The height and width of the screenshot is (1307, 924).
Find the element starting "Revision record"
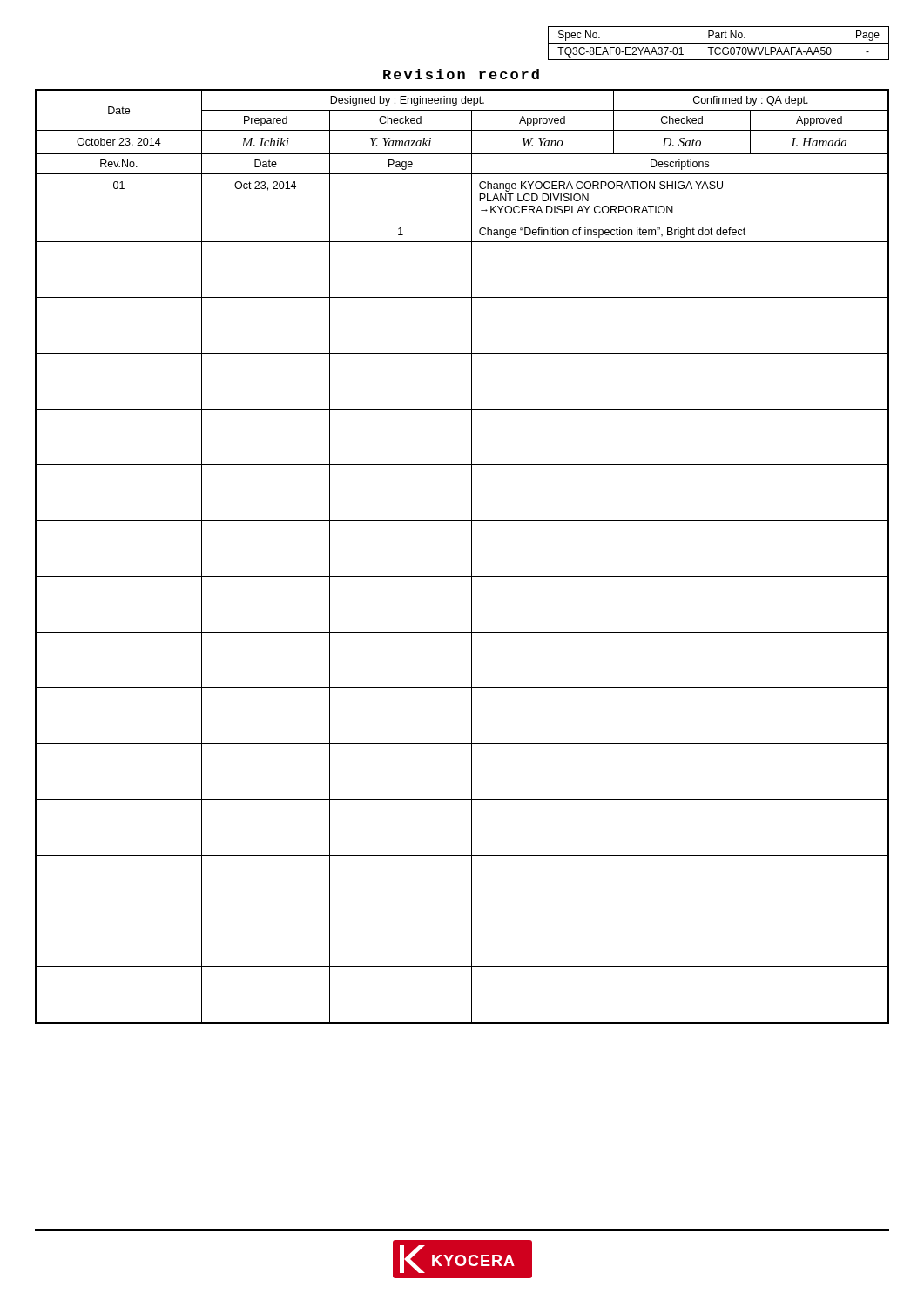coord(462,75)
